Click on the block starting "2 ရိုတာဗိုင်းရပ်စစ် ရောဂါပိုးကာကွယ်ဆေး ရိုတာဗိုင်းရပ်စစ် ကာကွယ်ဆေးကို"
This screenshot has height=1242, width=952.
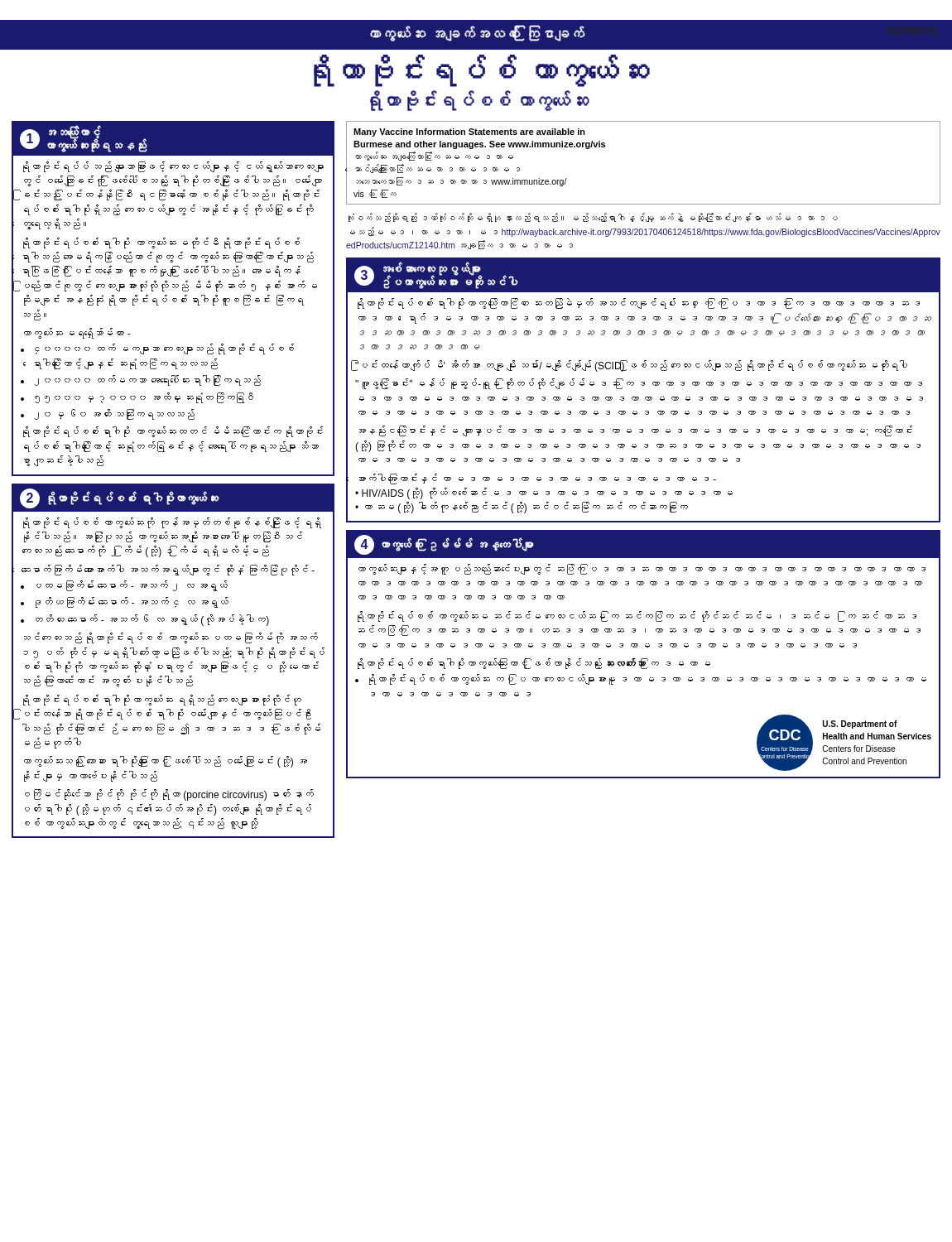(x=173, y=661)
